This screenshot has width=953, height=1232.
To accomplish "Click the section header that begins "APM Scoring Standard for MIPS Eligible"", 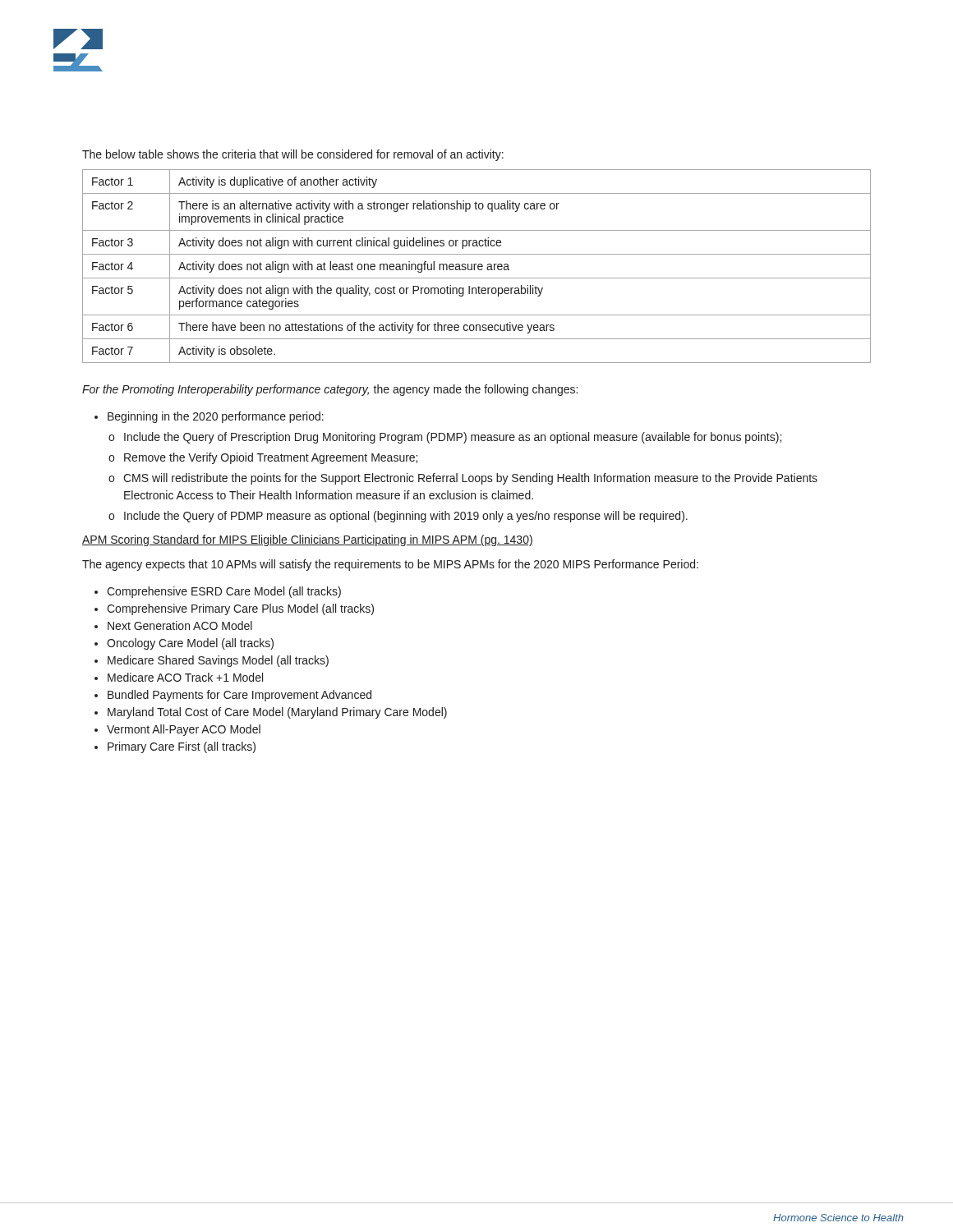I will point(476,540).
